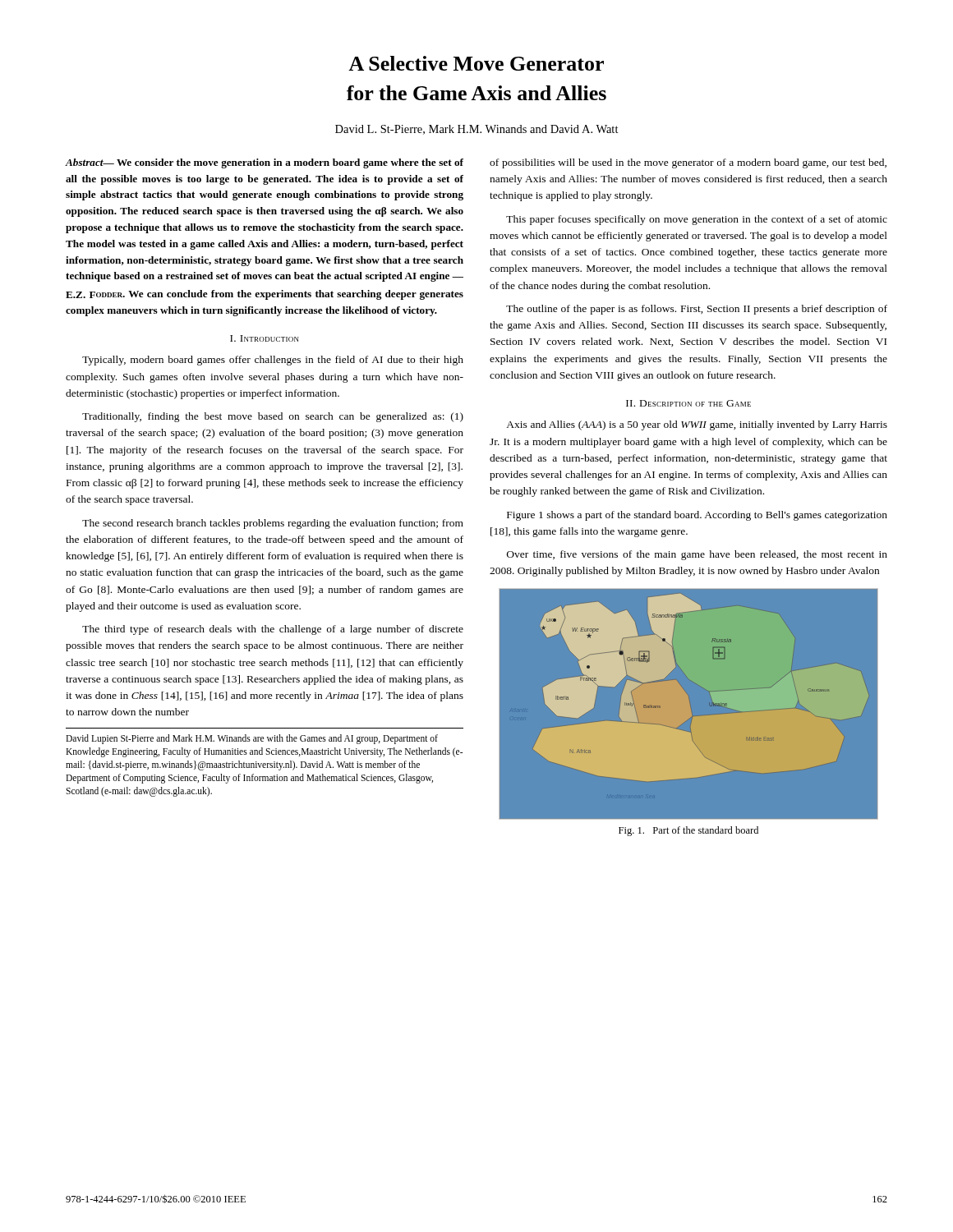The width and height of the screenshot is (953, 1232).
Task: Select the passage starting "Fig. 1. Part"
Action: (688, 830)
